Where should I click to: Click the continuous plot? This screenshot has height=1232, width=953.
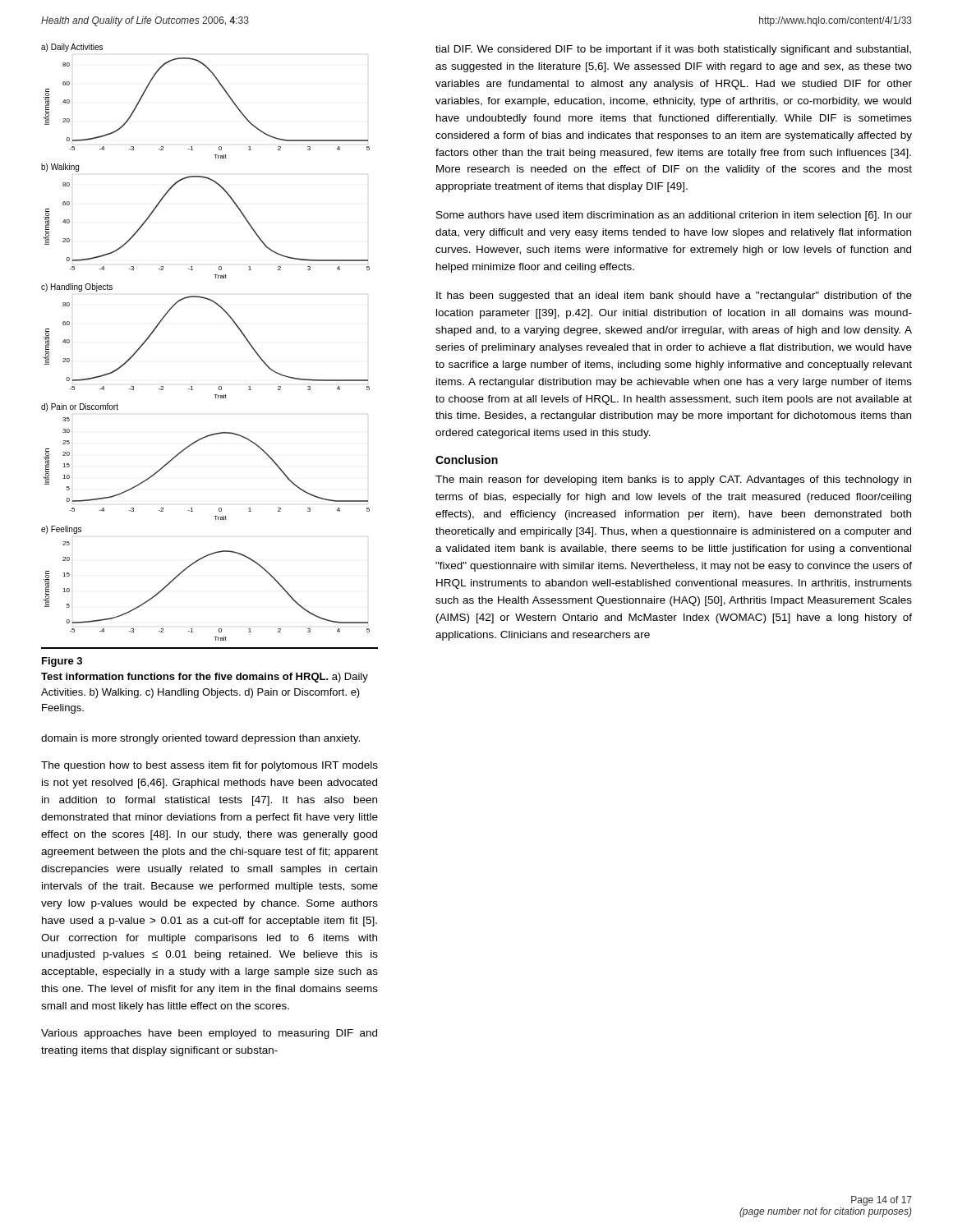(x=210, y=341)
